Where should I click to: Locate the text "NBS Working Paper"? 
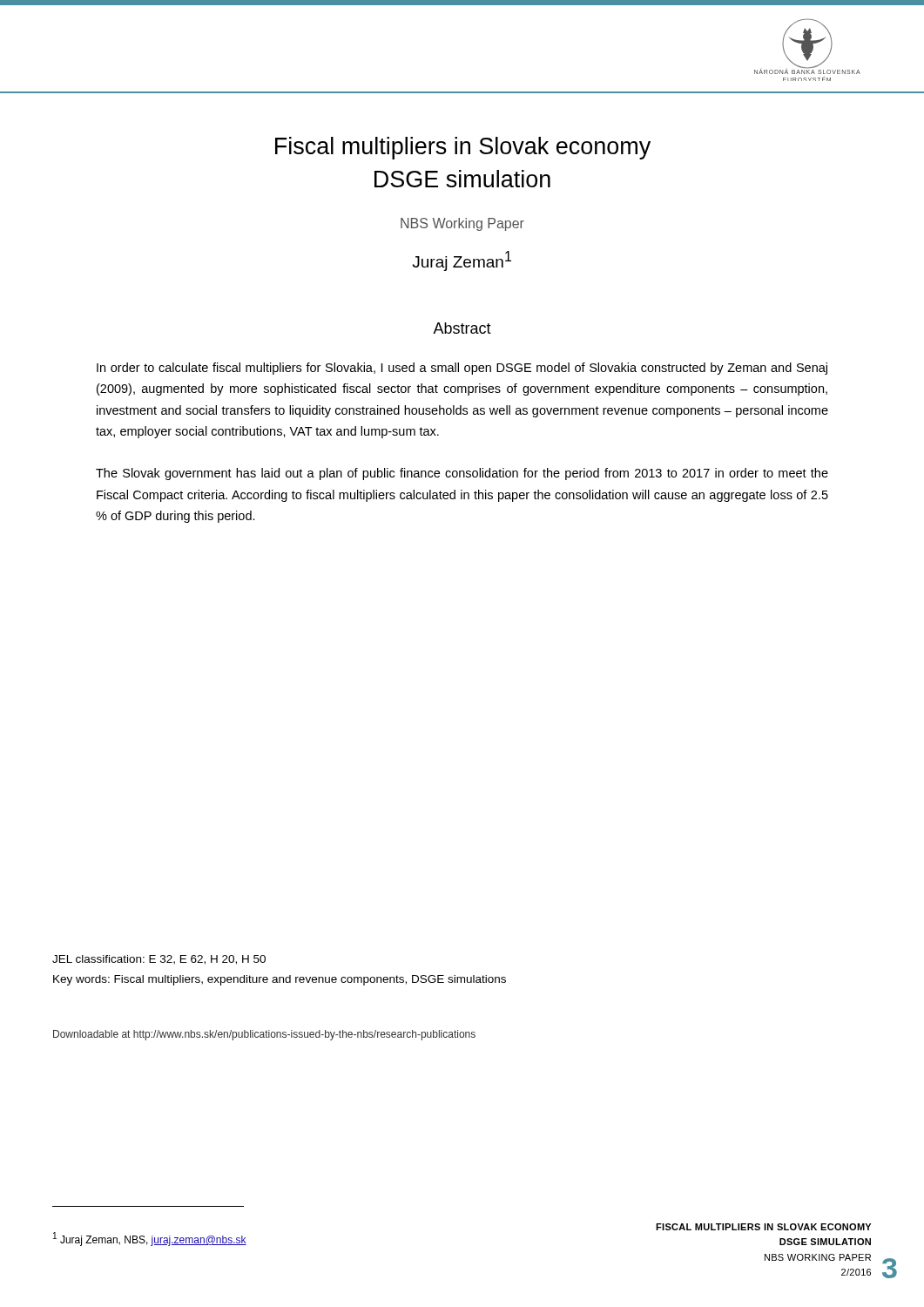point(462,223)
